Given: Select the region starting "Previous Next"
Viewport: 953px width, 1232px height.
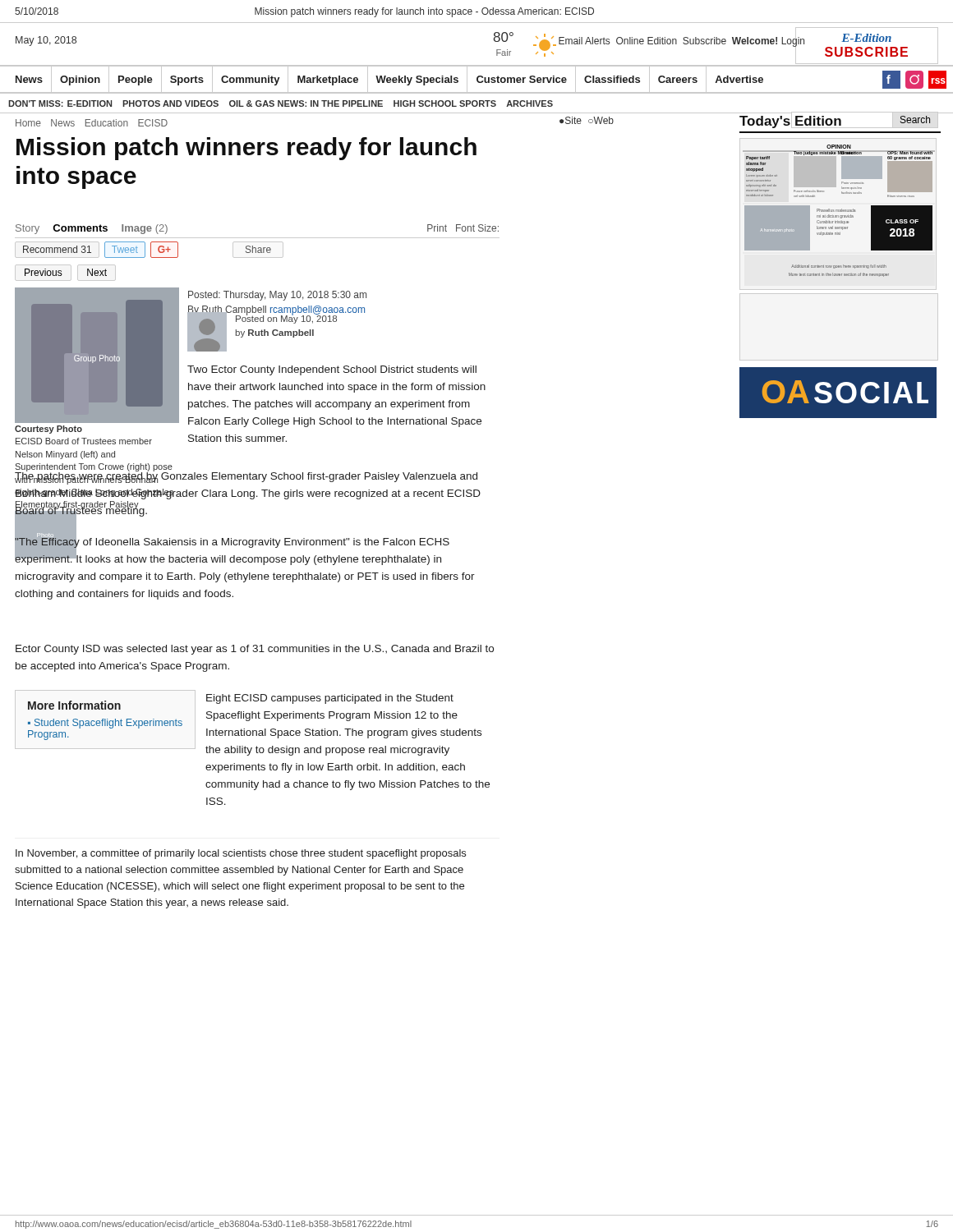Looking at the screenshot, I should (x=65, y=273).
